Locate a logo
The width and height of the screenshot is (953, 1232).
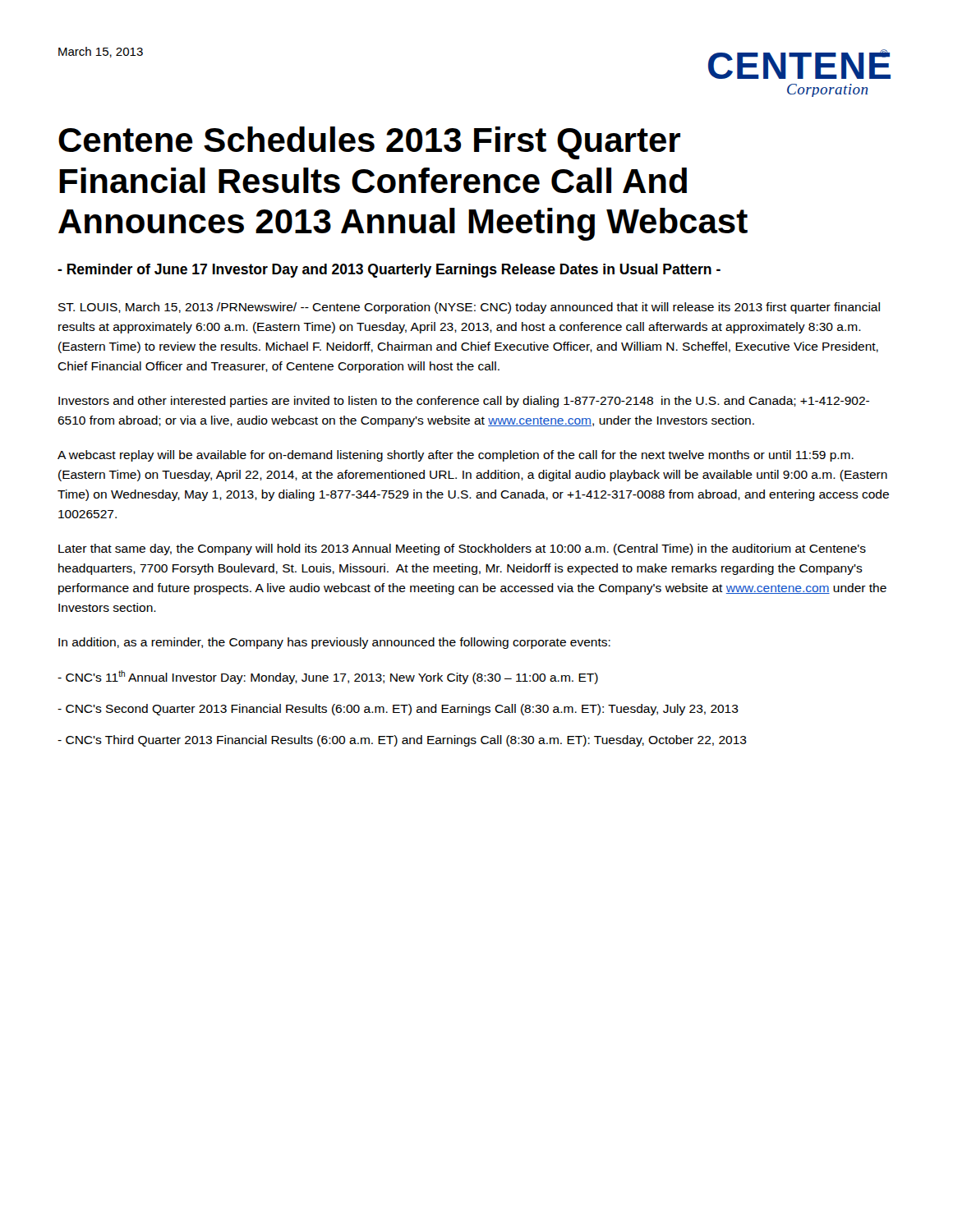[x=801, y=69]
